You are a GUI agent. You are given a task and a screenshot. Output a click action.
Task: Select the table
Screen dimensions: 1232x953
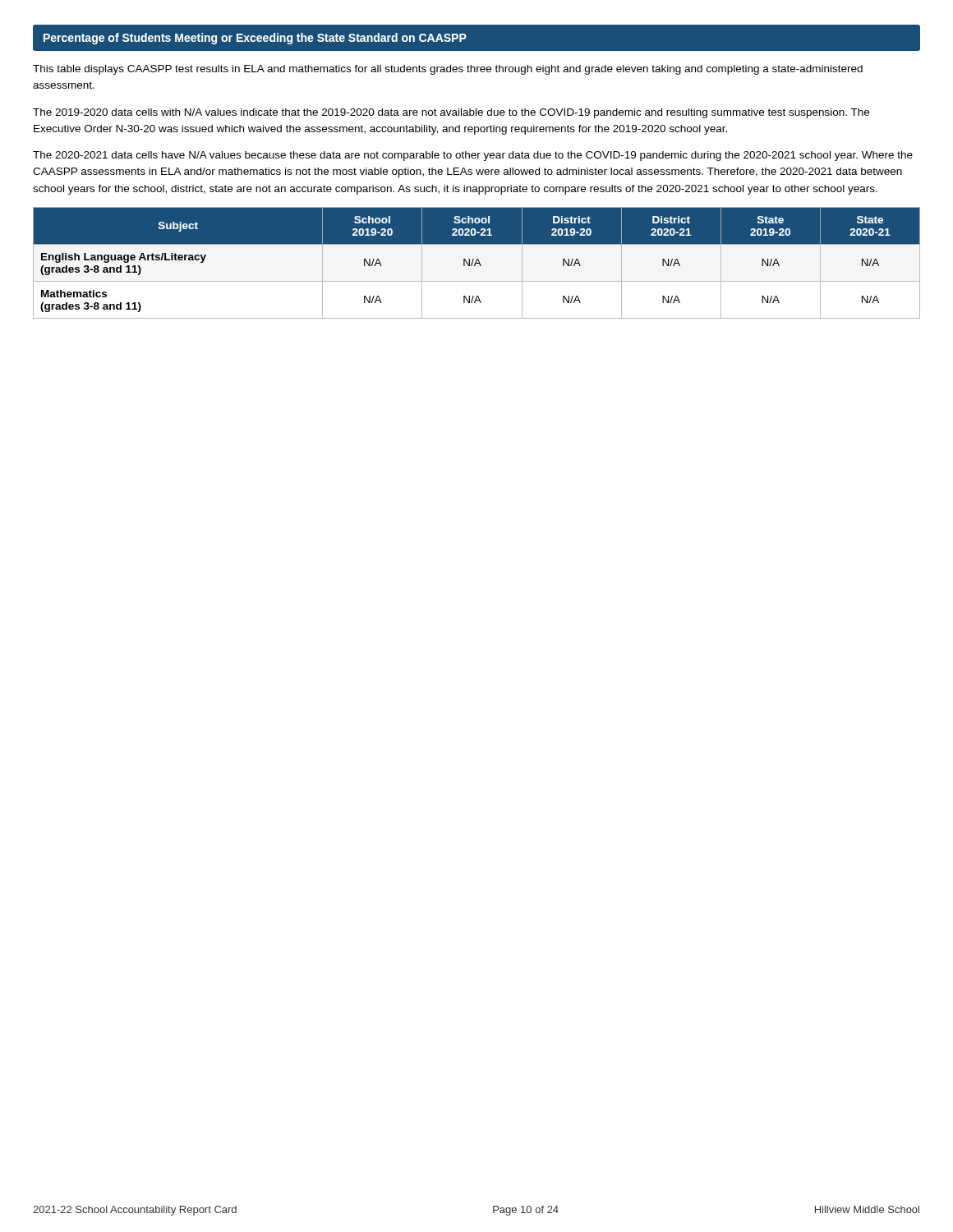(476, 263)
